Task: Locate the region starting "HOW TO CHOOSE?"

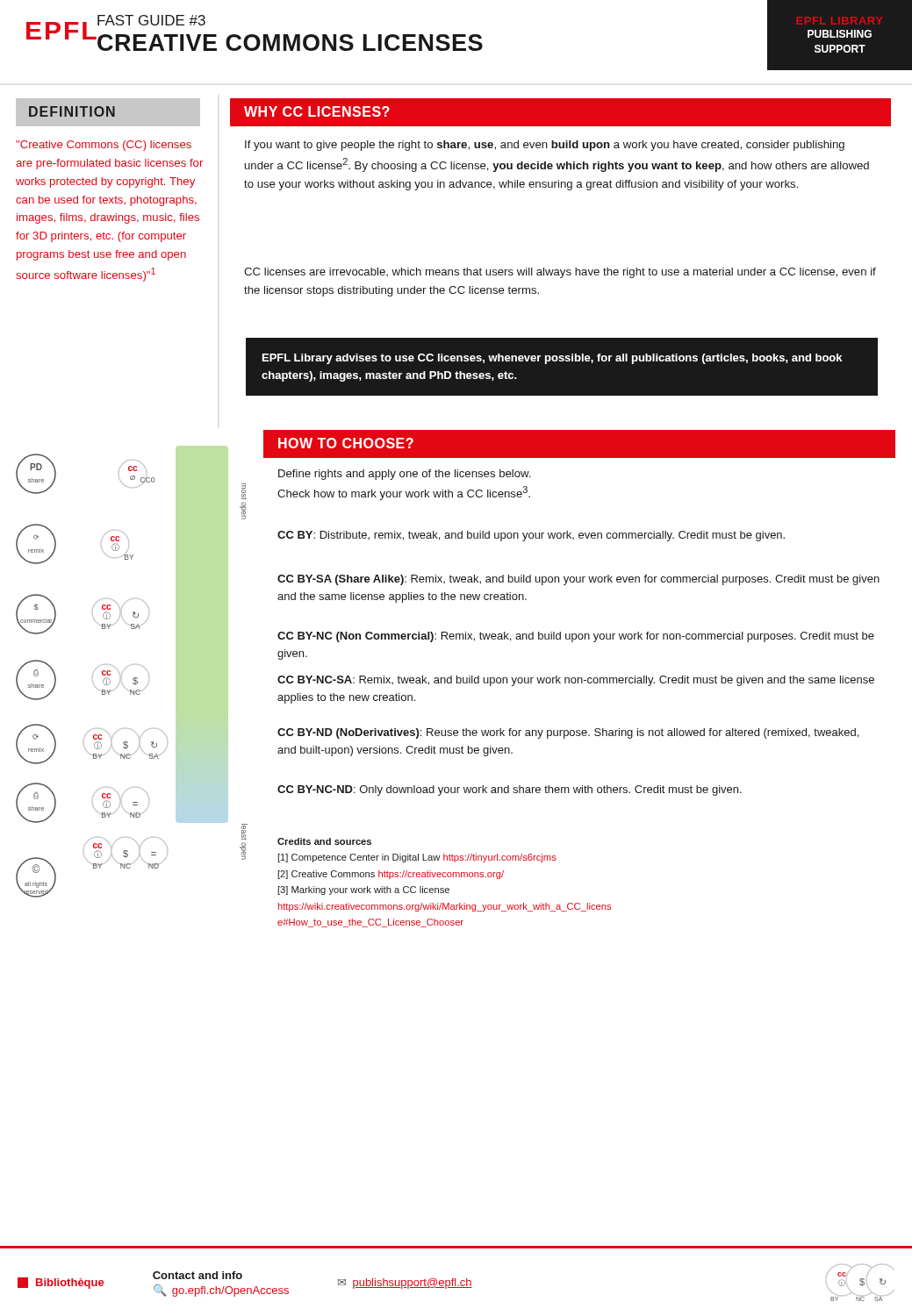Action: point(346,443)
